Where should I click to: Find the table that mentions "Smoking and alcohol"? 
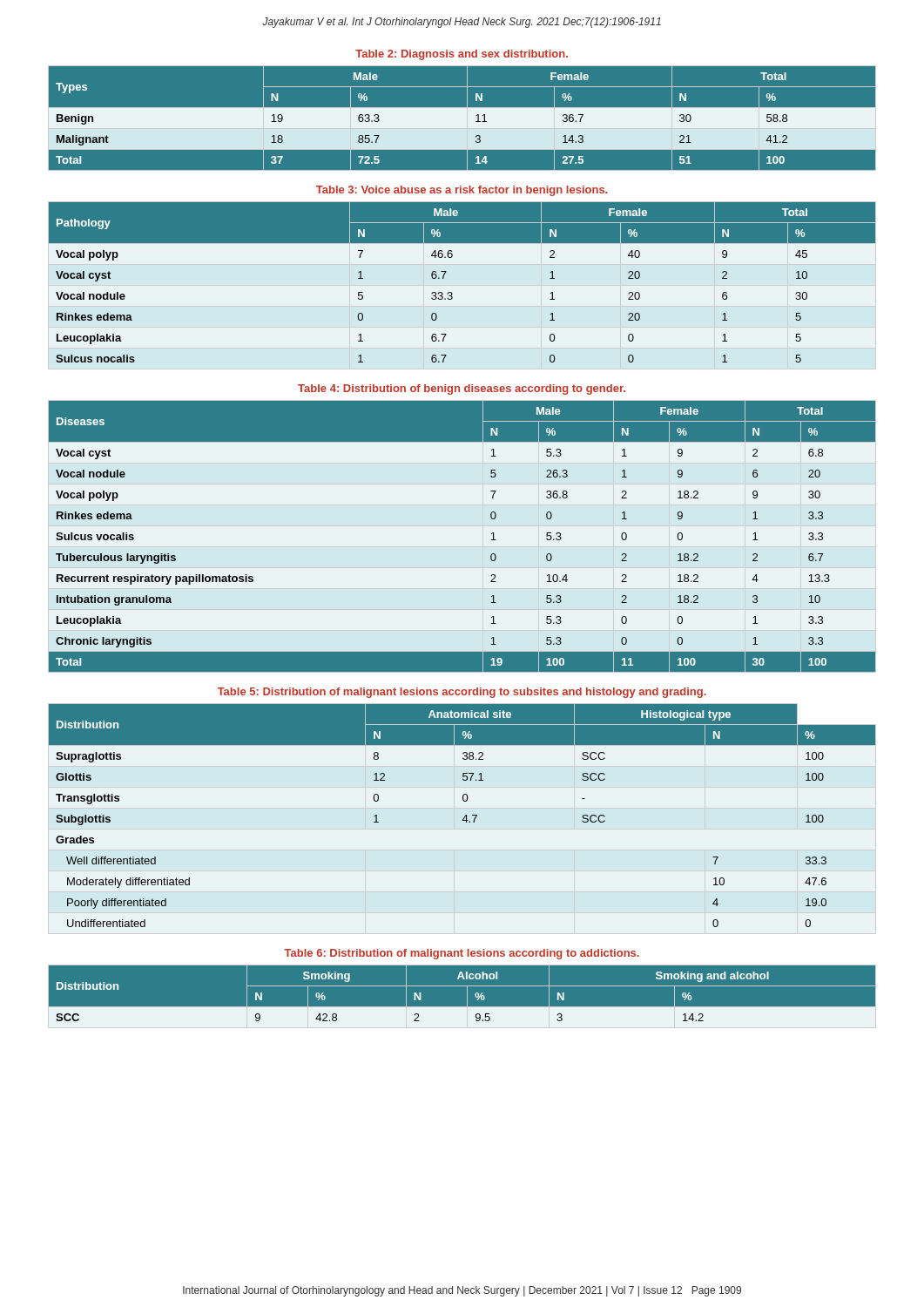click(x=462, y=996)
